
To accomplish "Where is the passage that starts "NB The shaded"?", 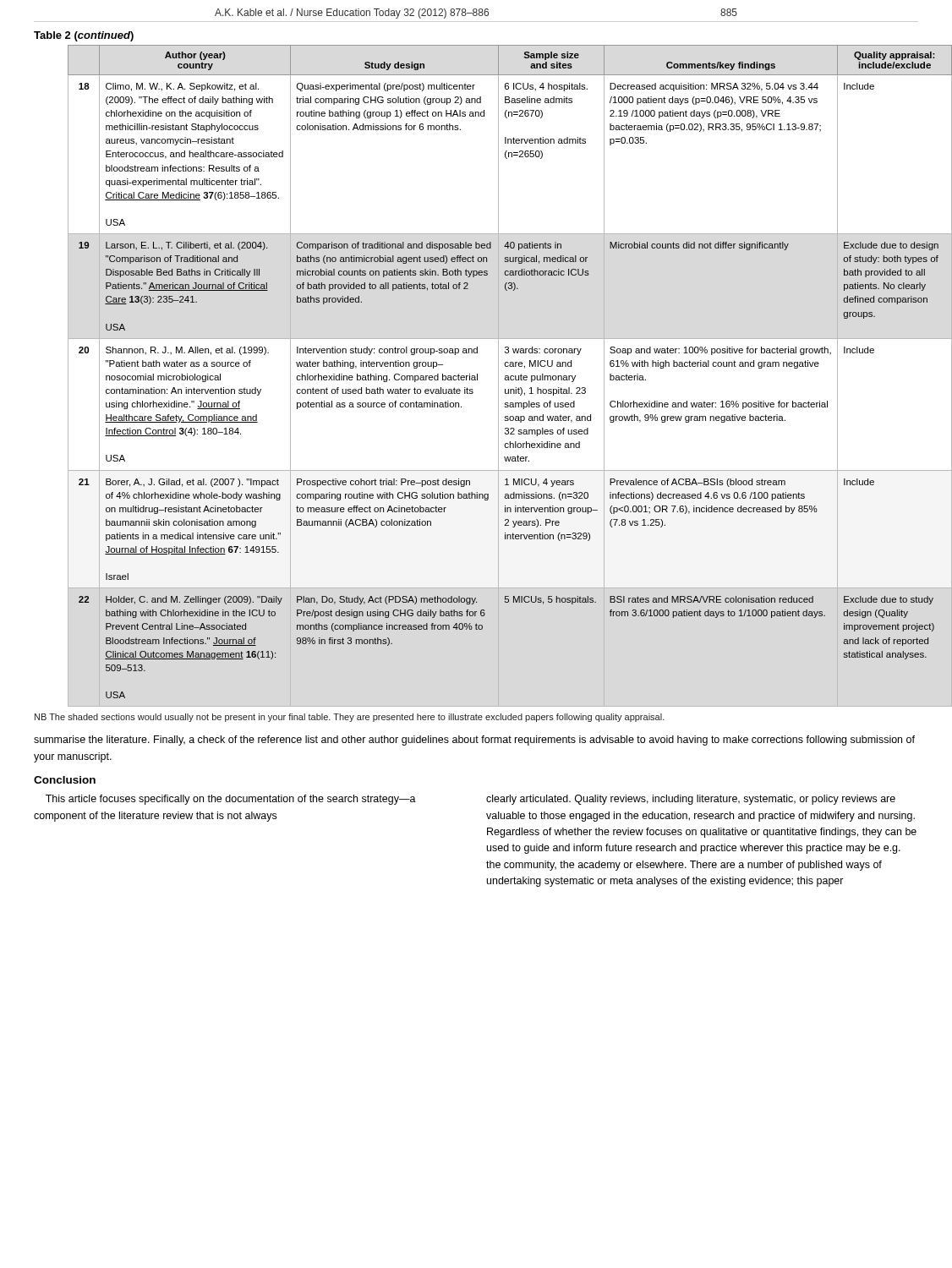I will pos(349,717).
